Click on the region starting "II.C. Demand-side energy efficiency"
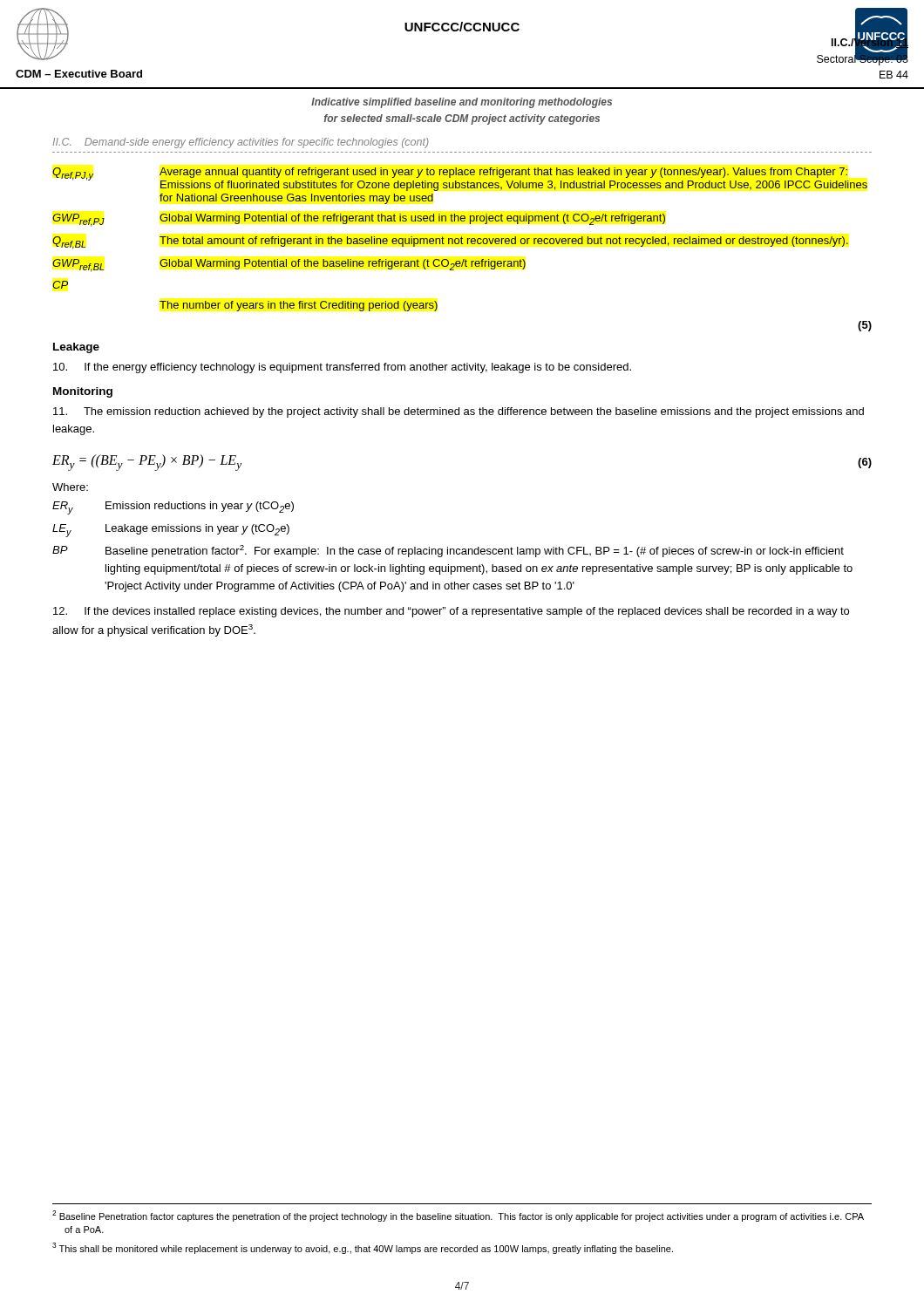This screenshot has height=1308, width=924. tap(241, 142)
